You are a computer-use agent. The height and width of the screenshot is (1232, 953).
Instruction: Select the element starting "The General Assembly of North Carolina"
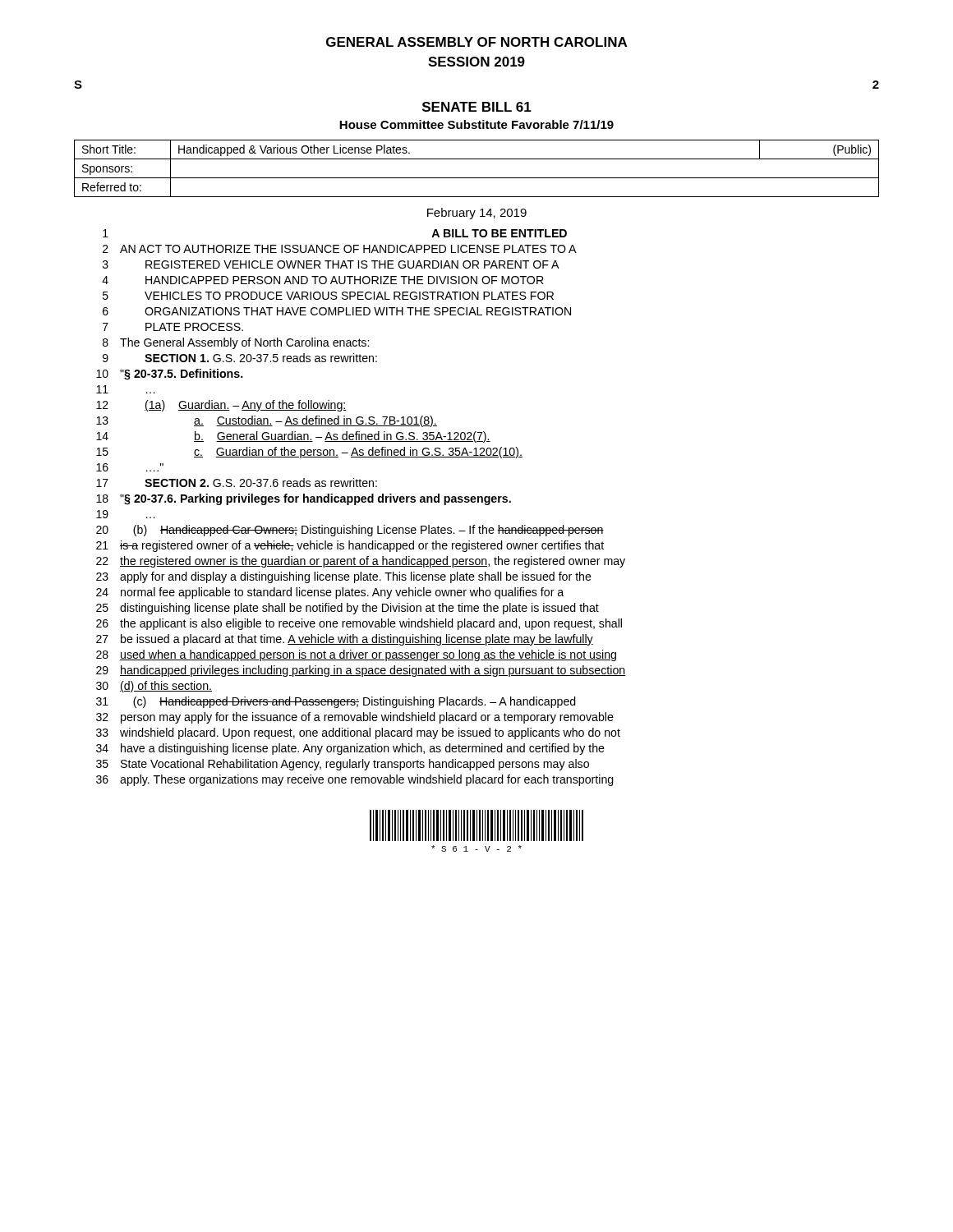[245, 342]
